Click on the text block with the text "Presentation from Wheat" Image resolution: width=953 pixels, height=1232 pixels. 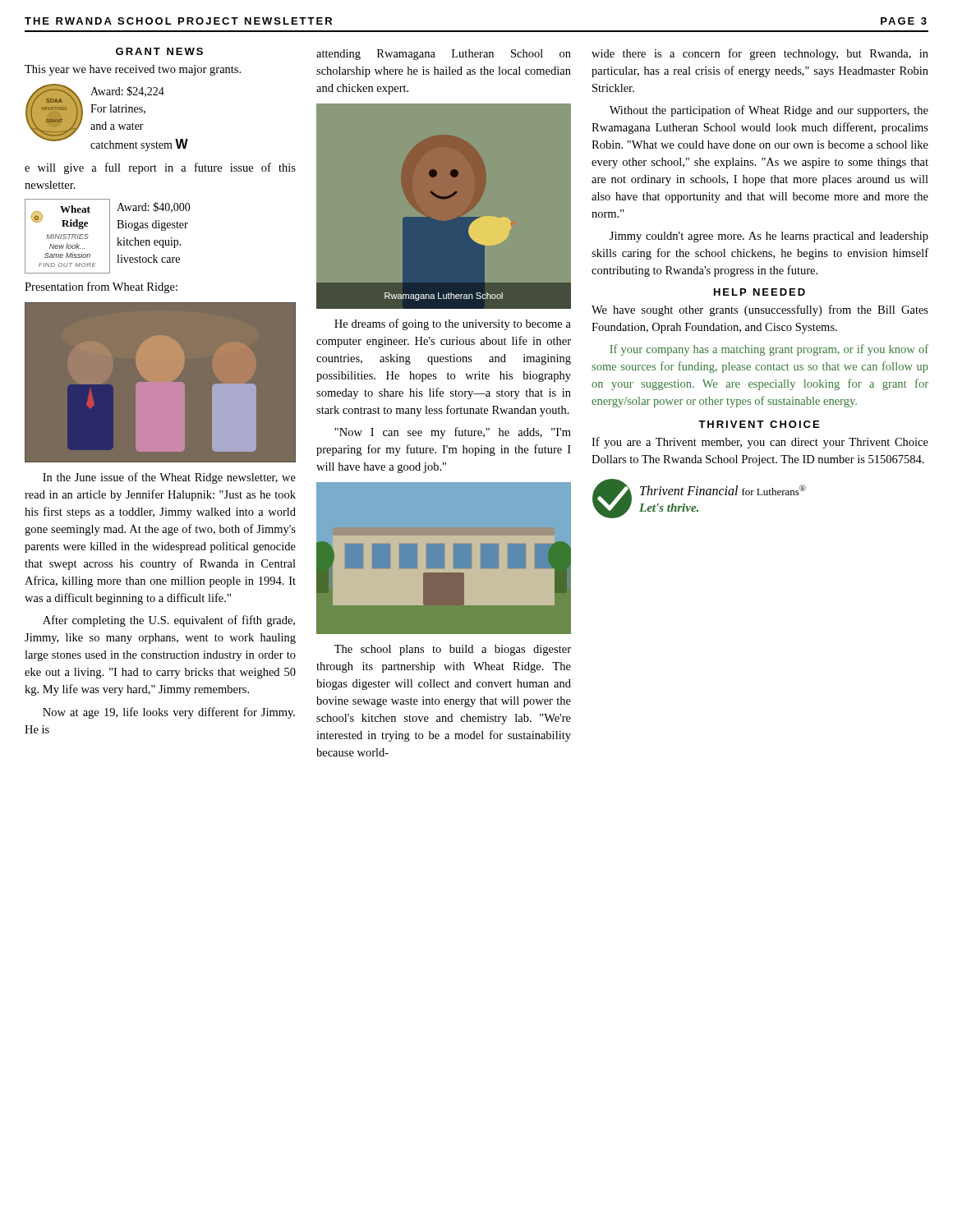[101, 287]
